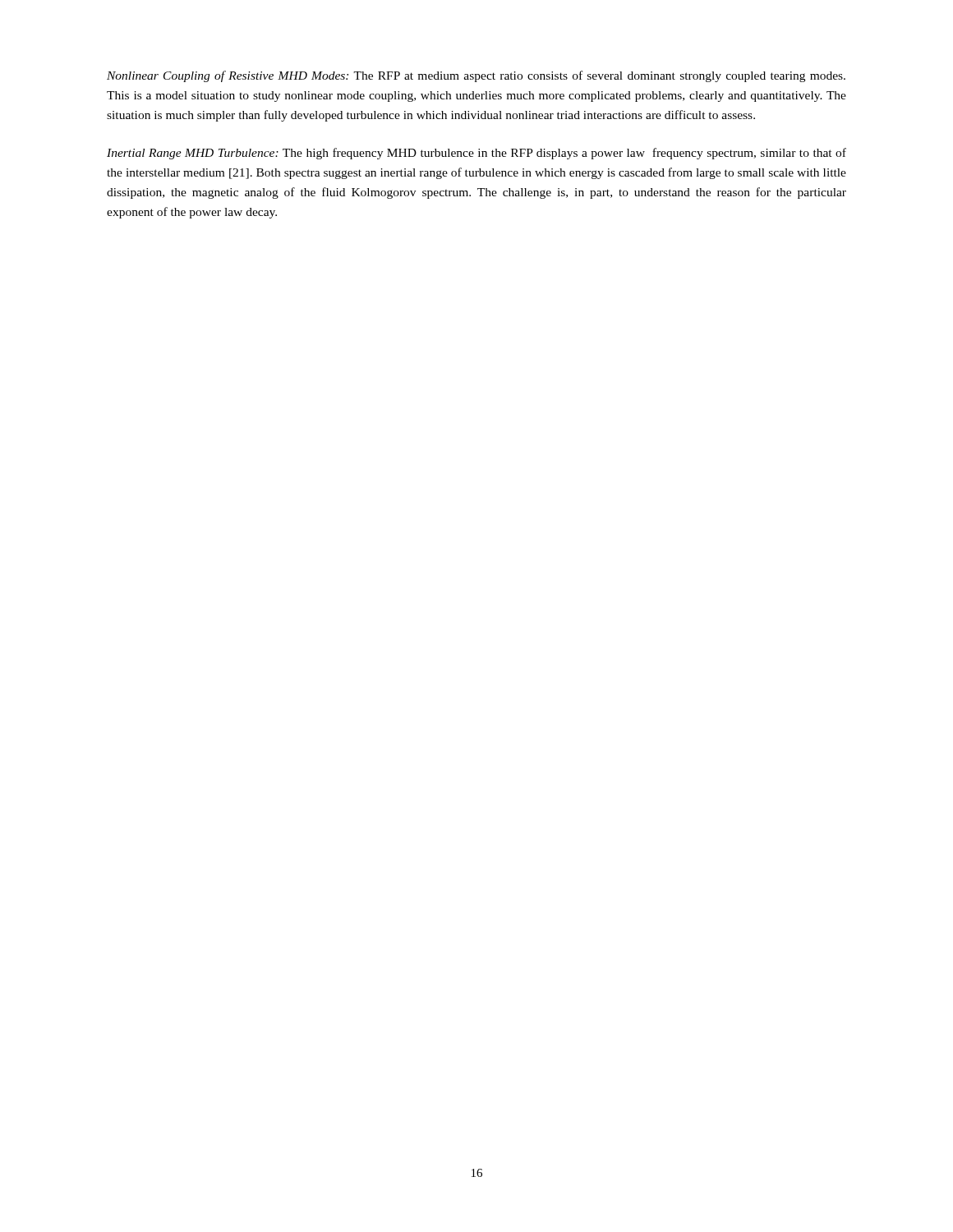953x1232 pixels.
Task: Locate the block of text that opens with "Inertial Range MHD Turbulence: The"
Action: click(x=476, y=182)
